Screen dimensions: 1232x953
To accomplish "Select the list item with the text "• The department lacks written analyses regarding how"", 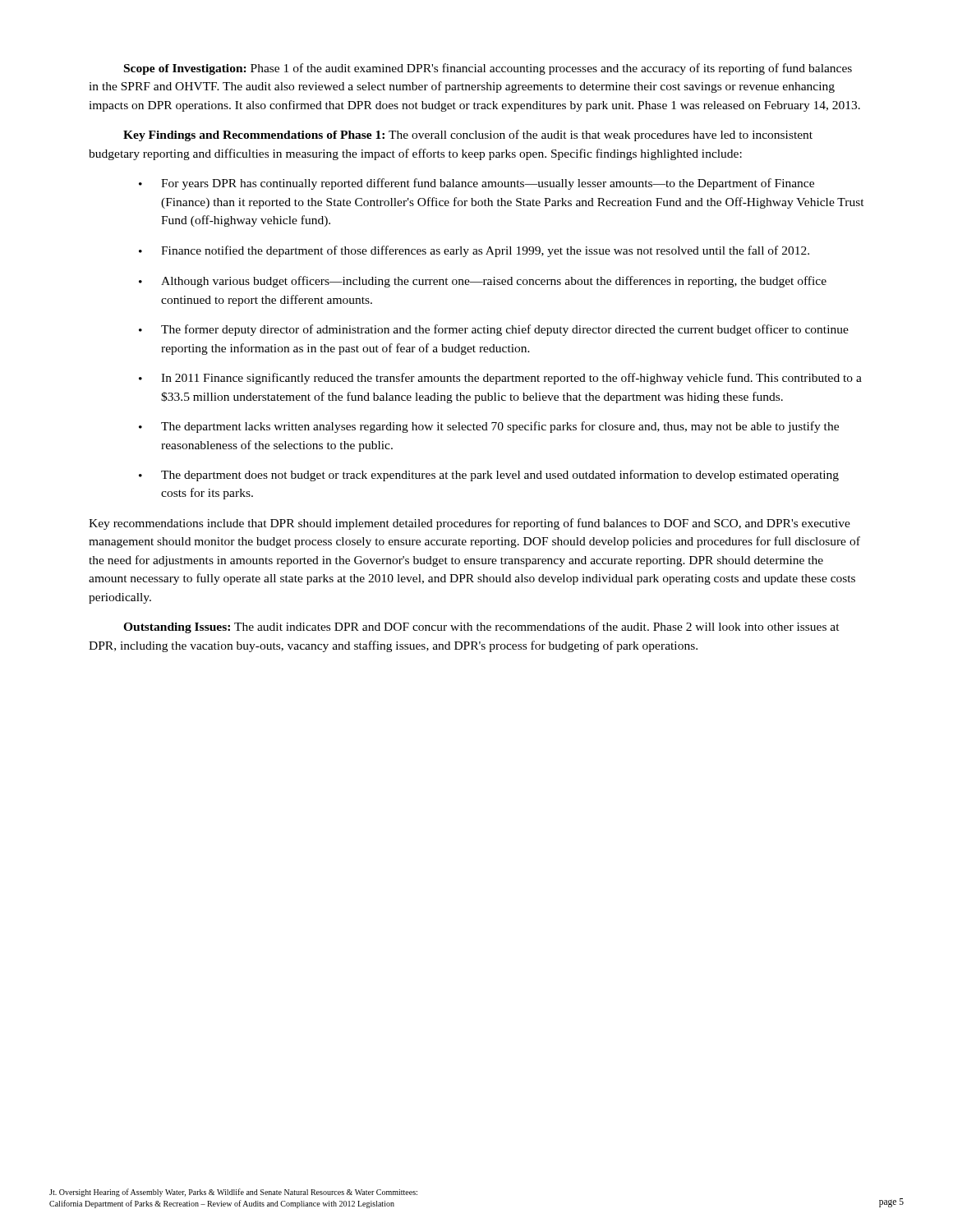I will click(x=501, y=436).
